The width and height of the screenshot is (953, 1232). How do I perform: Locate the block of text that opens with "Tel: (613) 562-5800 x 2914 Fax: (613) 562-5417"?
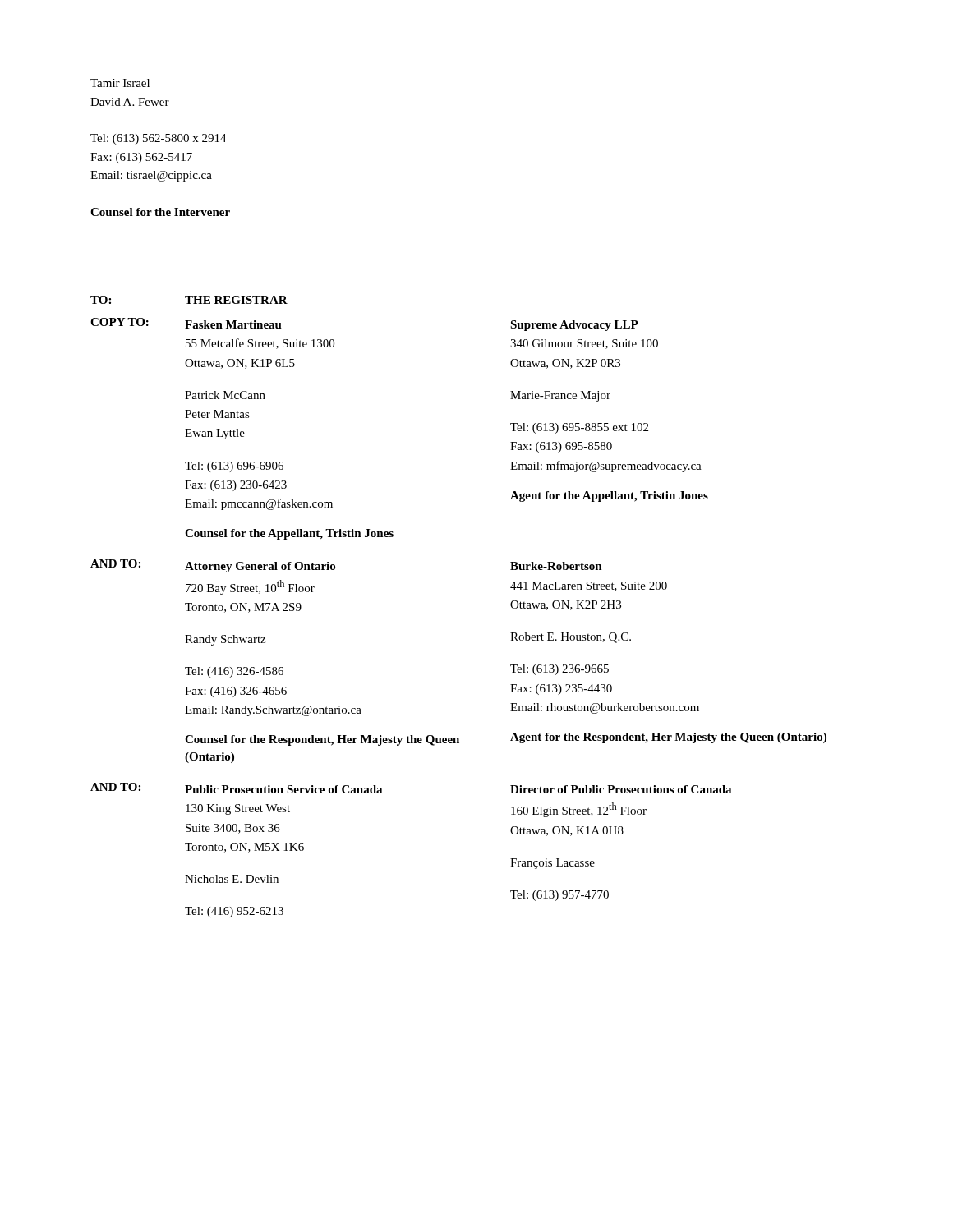[x=159, y=139]
